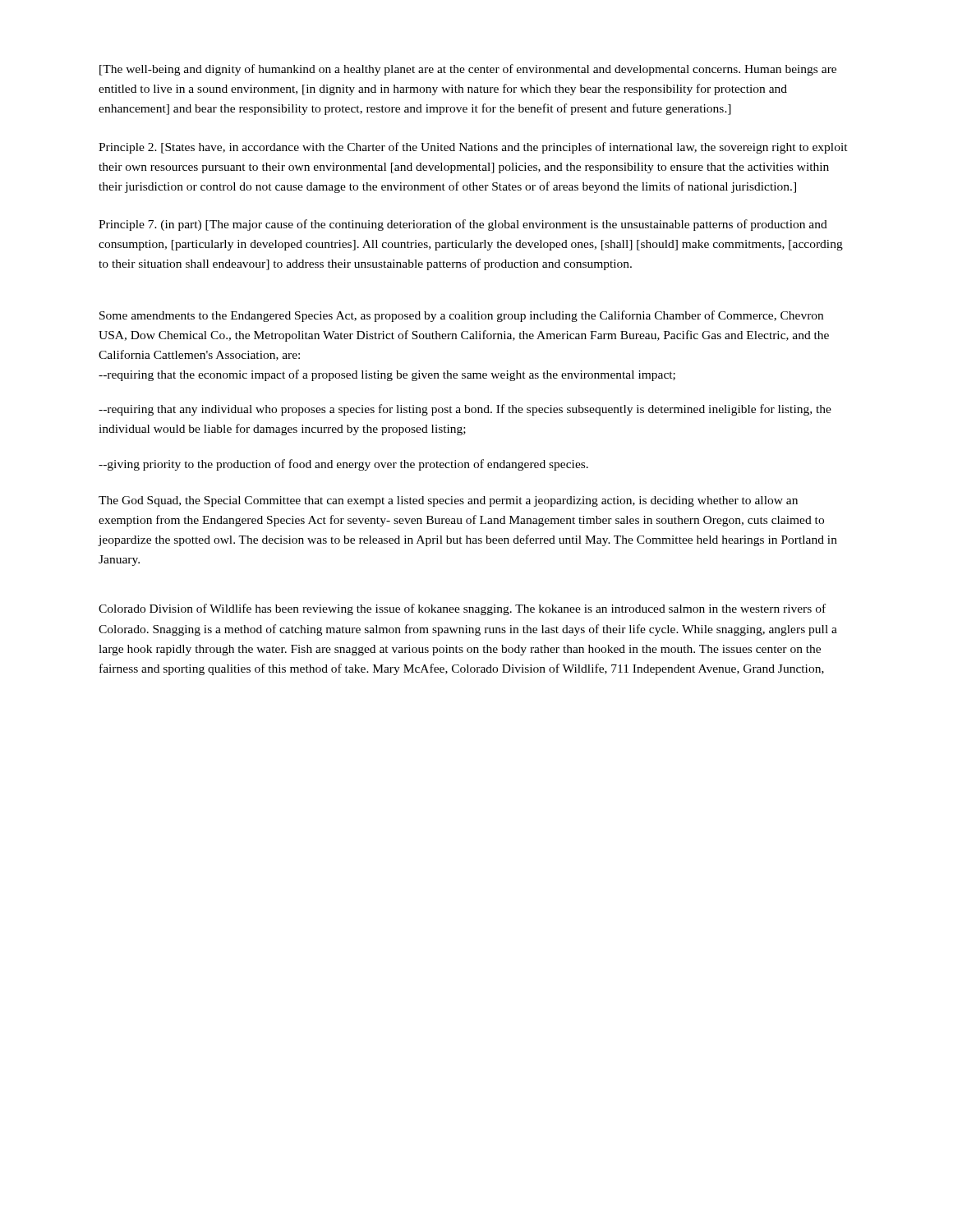Locate the text block that says "Principle 2. [States have, in accordance"
The width and height of the screenshot is (953, 1232).
click(x=473, y=166)
